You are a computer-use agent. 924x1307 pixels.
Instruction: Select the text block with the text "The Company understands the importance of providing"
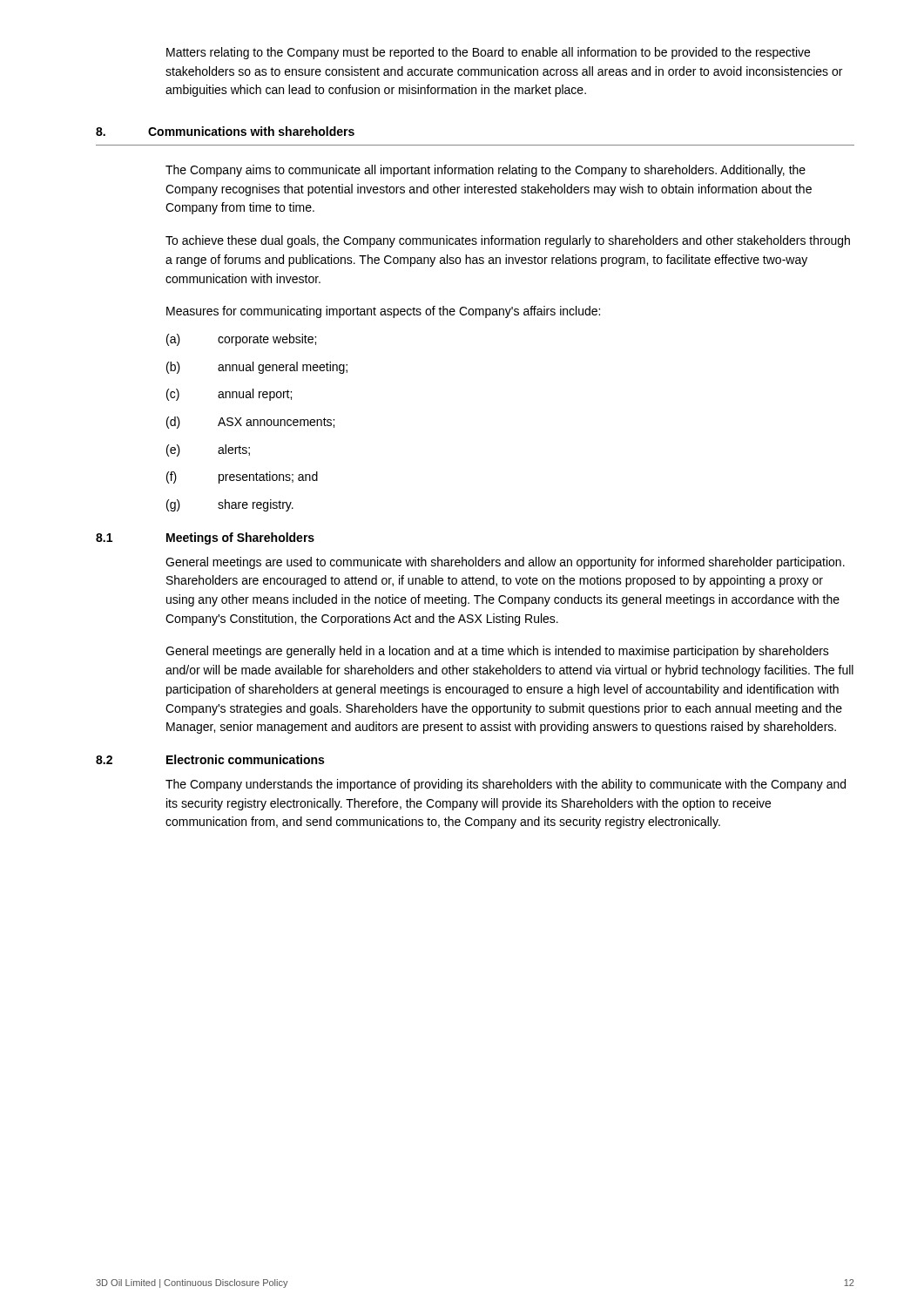coord(506,803)
